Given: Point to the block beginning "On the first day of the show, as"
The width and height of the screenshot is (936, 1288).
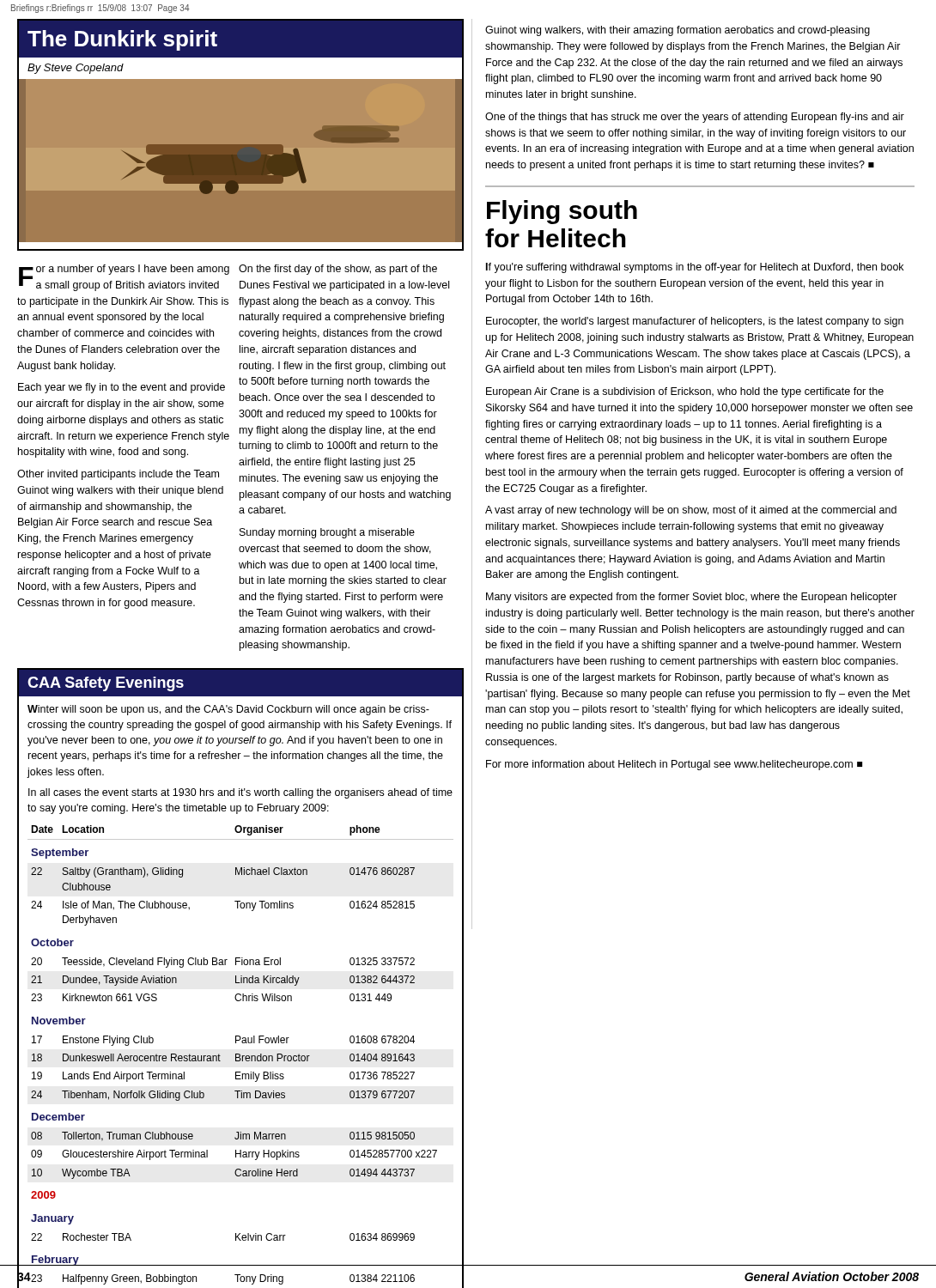Looking at the screenshot, I should 345,457.
